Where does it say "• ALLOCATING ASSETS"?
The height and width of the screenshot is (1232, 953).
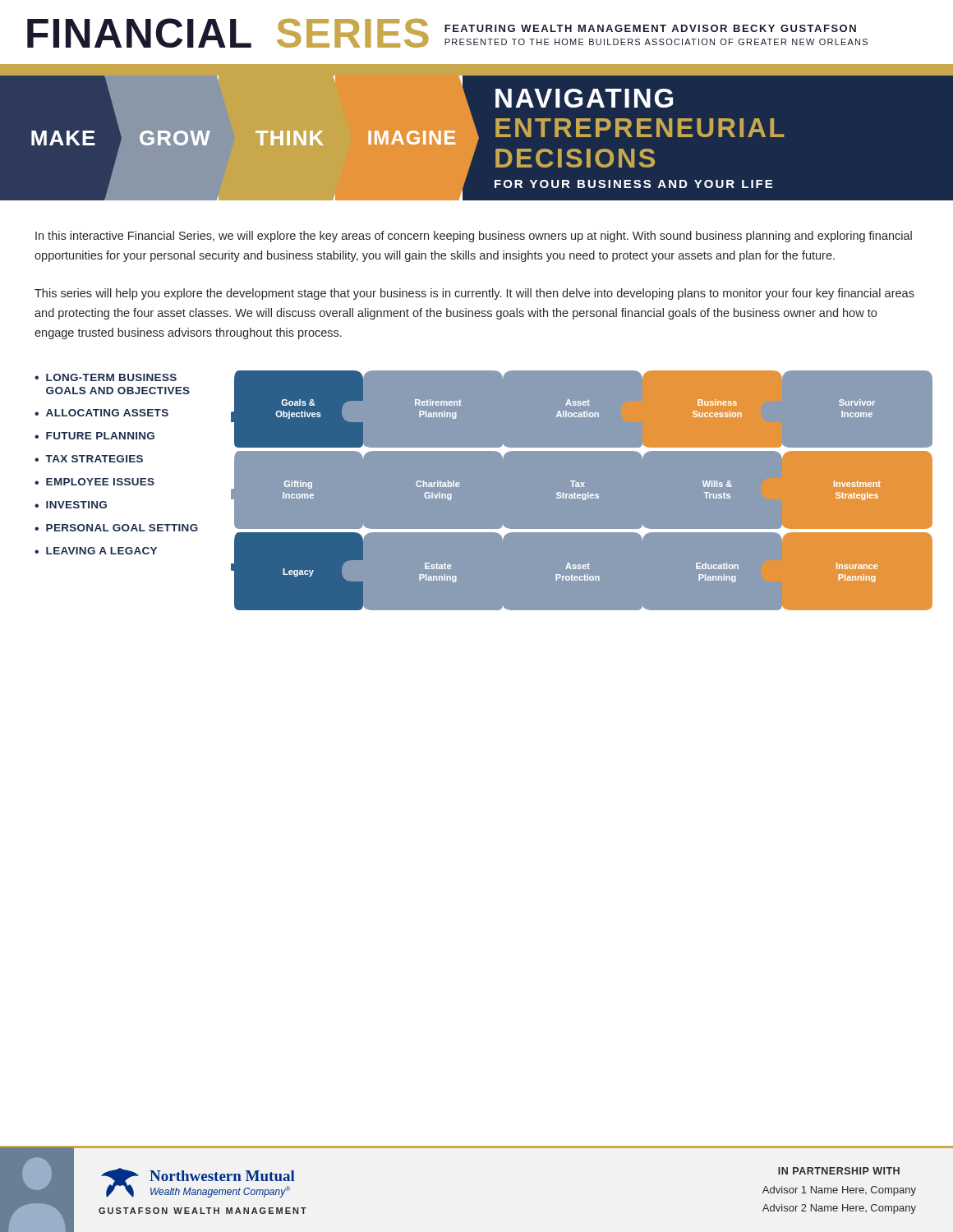tap(102, 414)
